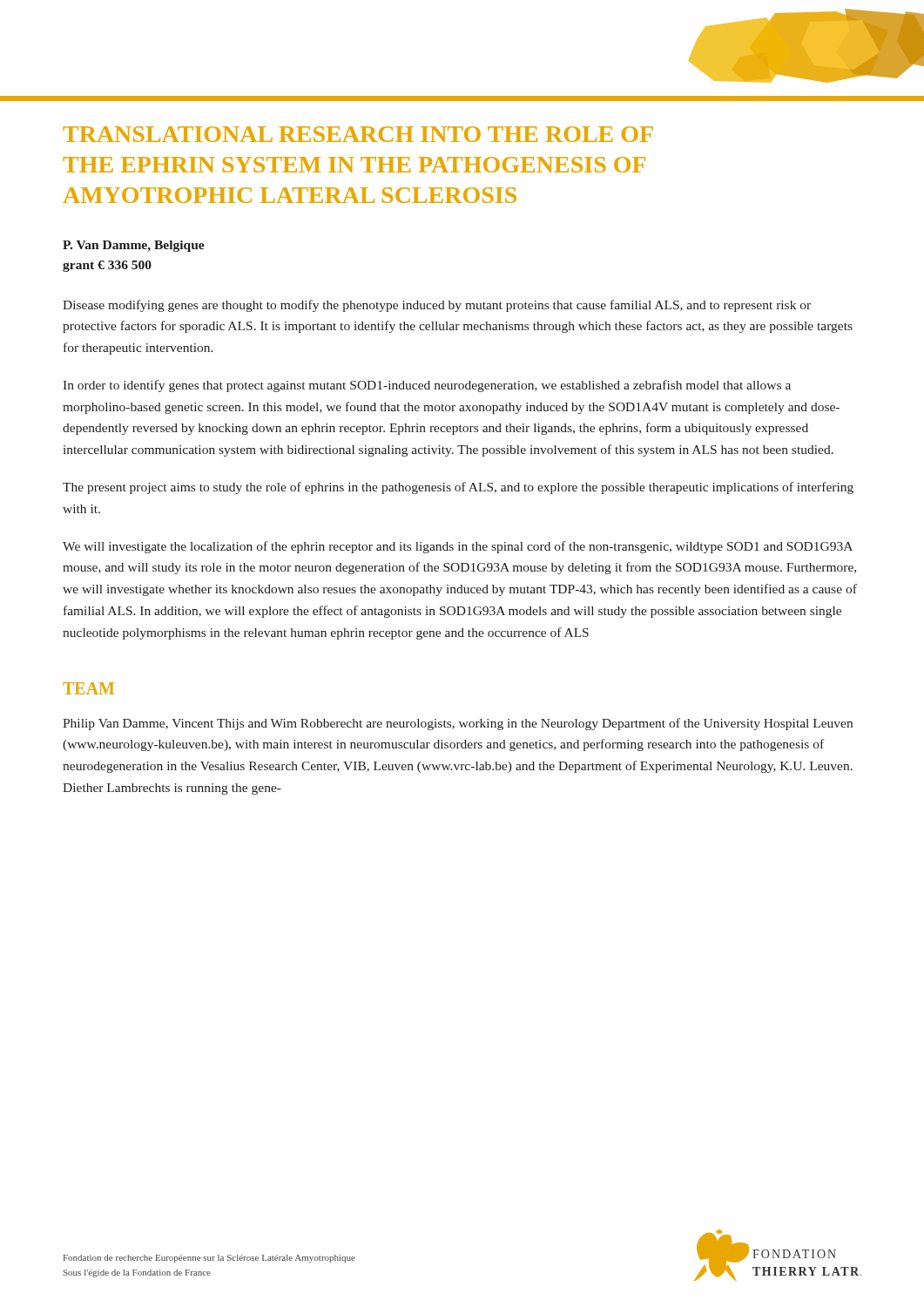Locate the title that reads "TRANSLATIONAL RESEARCH INTO THE ROLE OF THE EPHRIN"
This screenshot has width=924, height=1307.
pyautogui.click(x=462, y=164)
